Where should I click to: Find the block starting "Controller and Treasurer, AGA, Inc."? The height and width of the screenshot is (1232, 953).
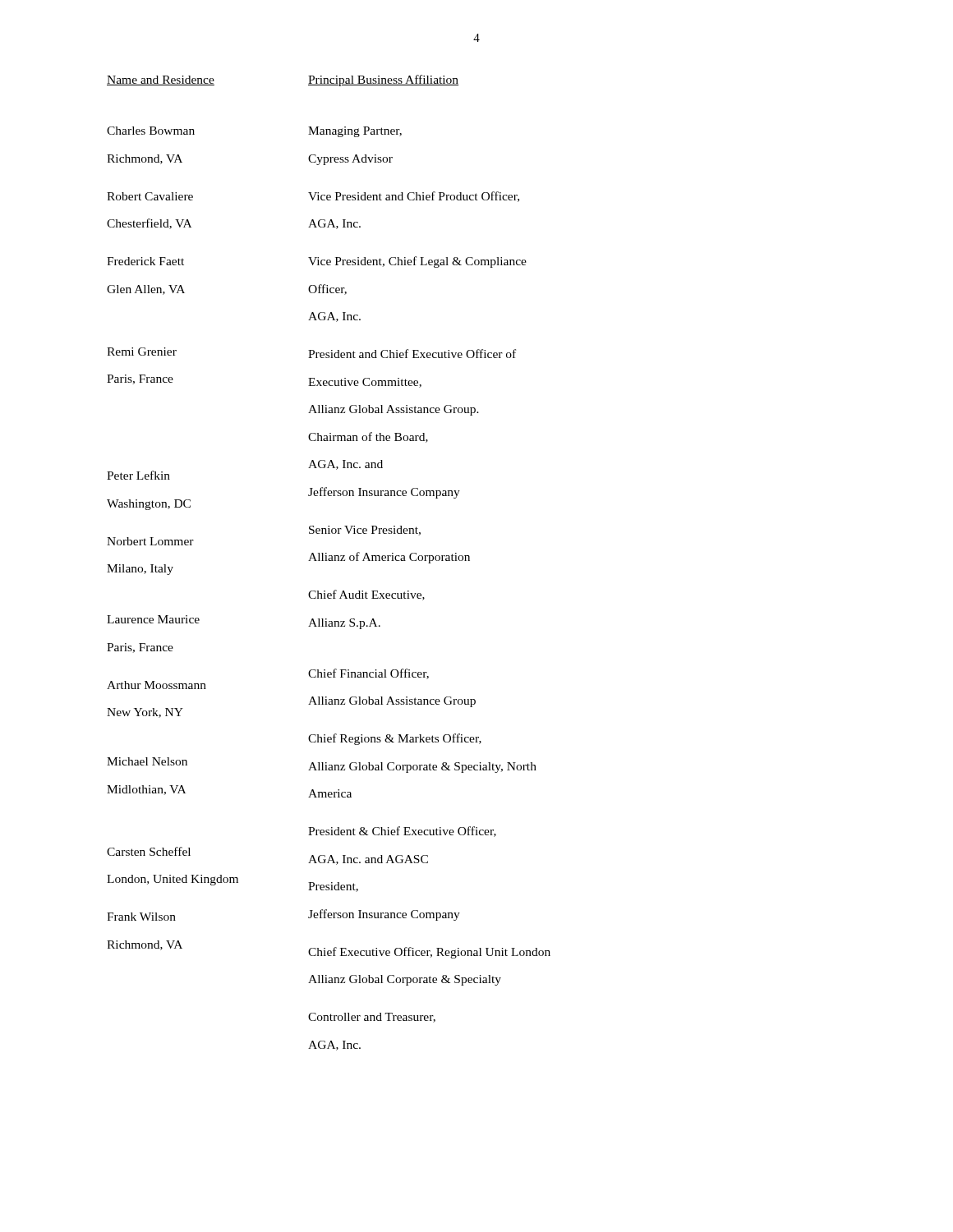(372, 1018)
